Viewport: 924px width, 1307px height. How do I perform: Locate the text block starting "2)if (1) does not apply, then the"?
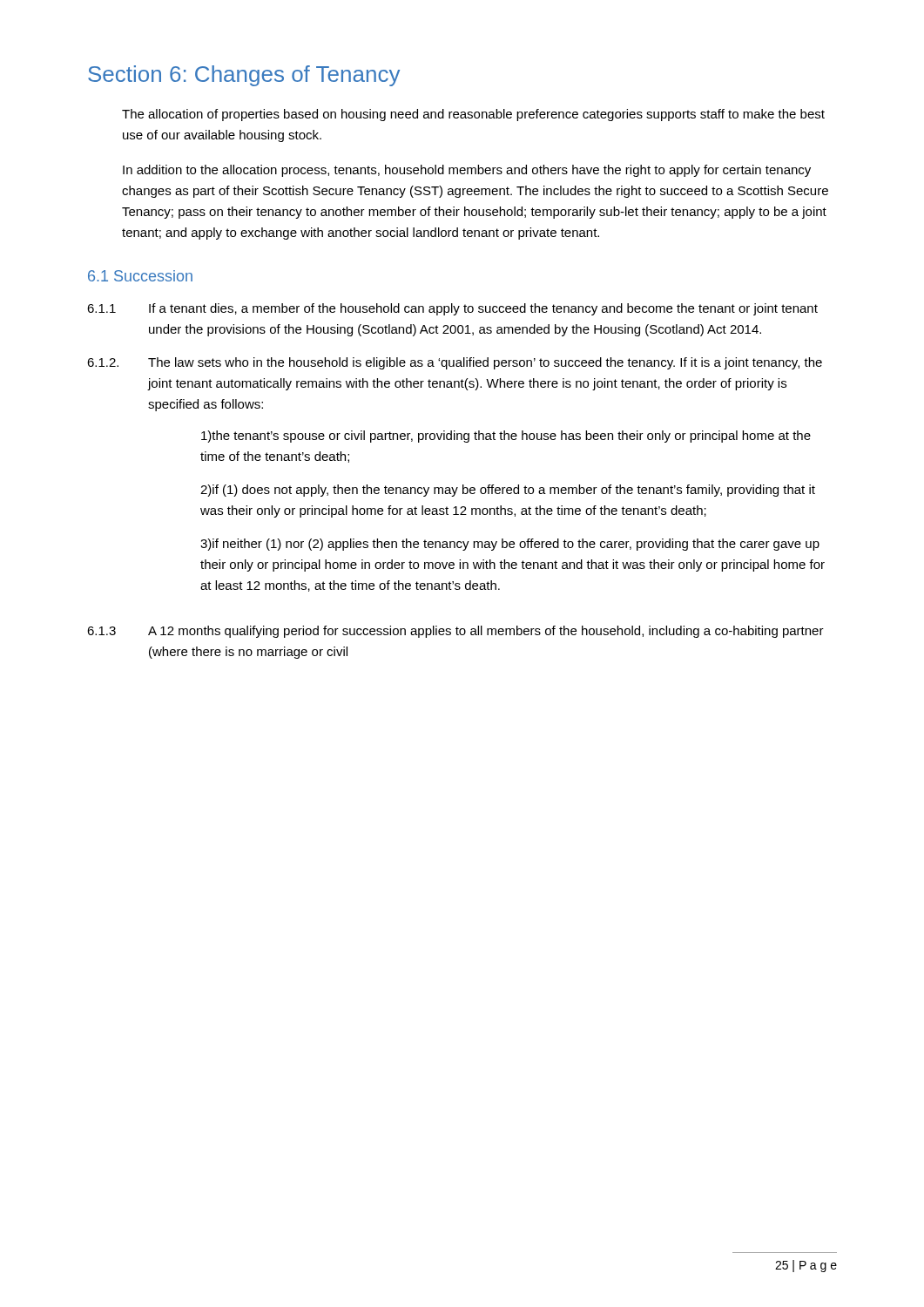[x=508, y=500]
